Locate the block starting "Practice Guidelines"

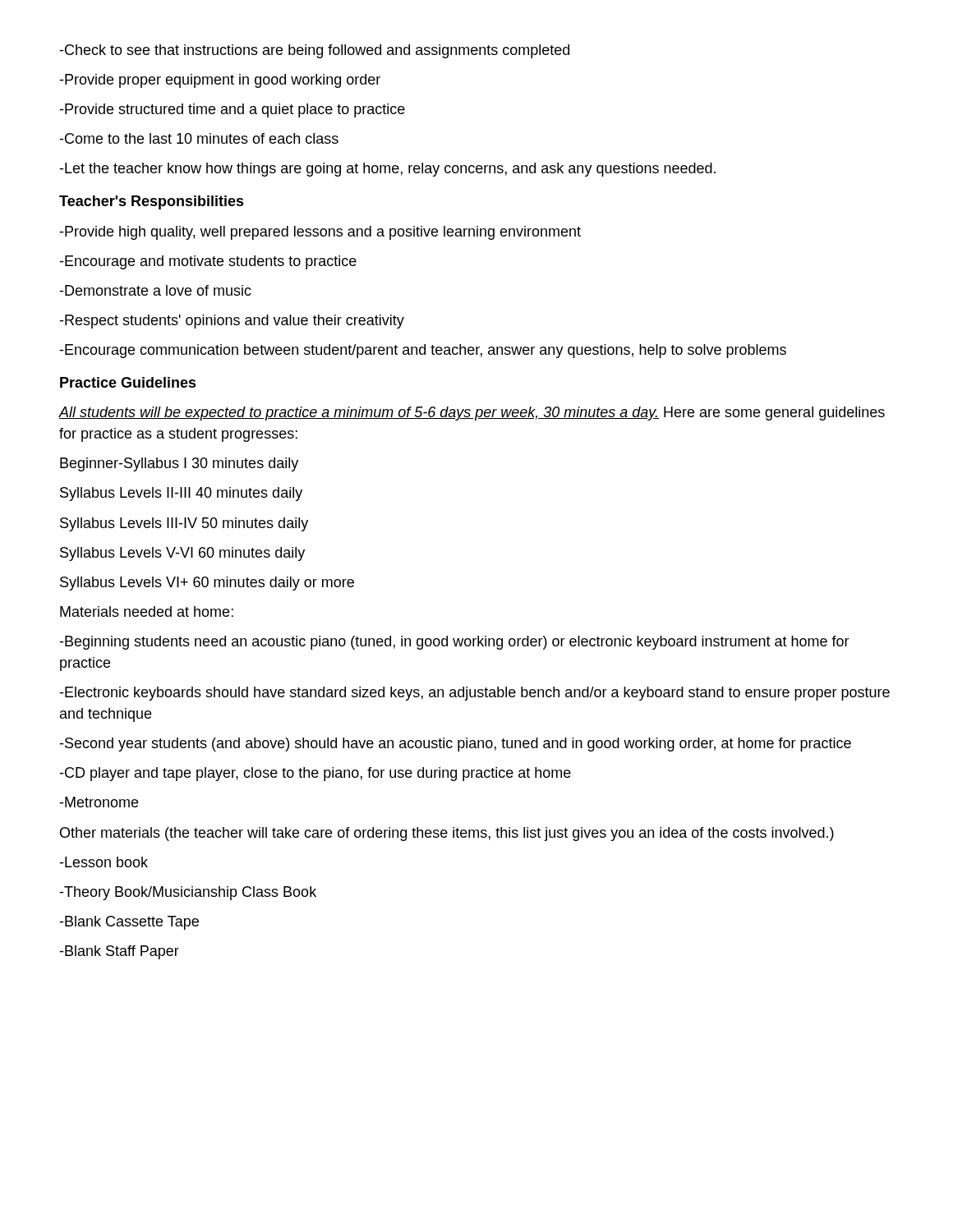click(128, 383)
